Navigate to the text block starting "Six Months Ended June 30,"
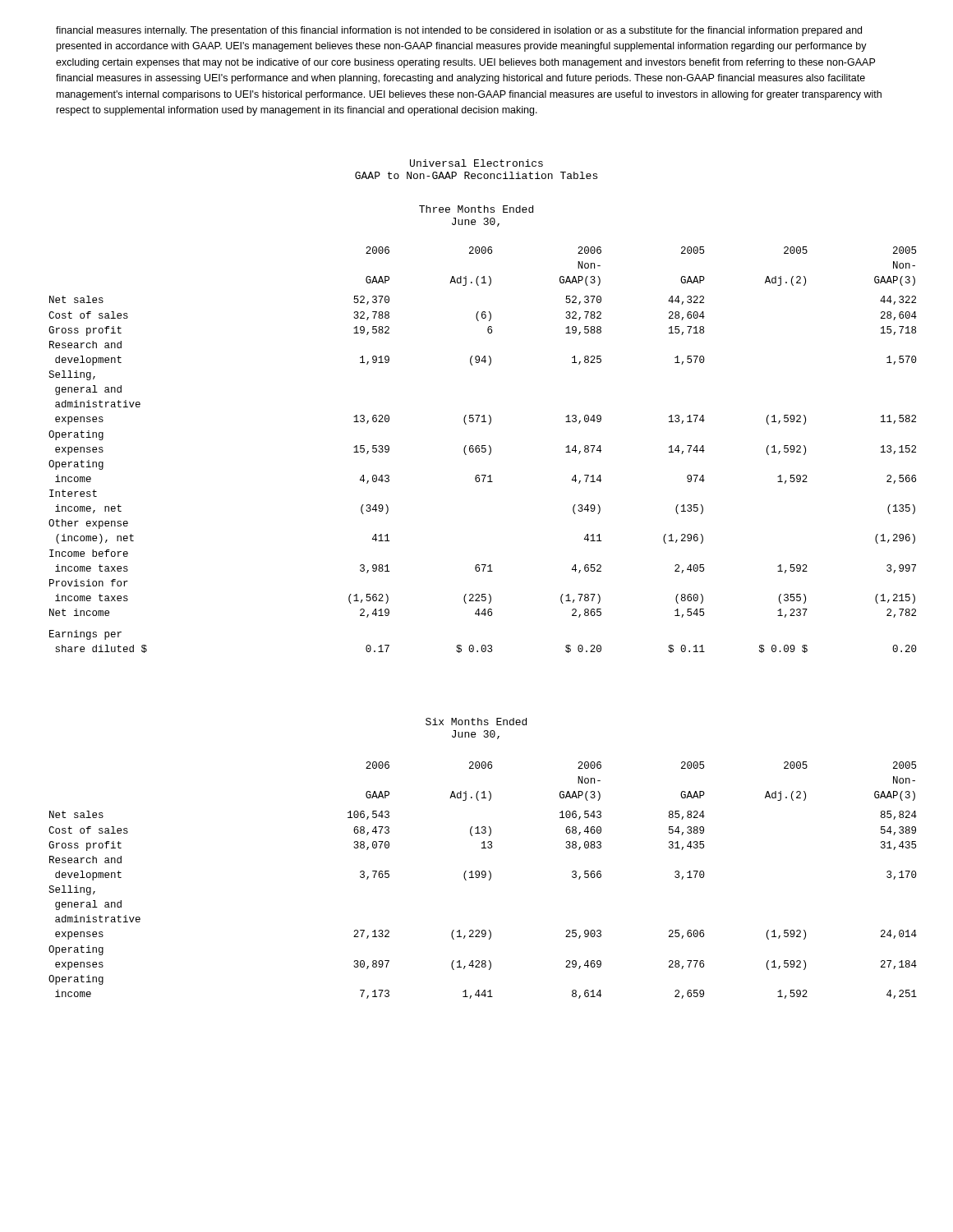 click(476, 728)
